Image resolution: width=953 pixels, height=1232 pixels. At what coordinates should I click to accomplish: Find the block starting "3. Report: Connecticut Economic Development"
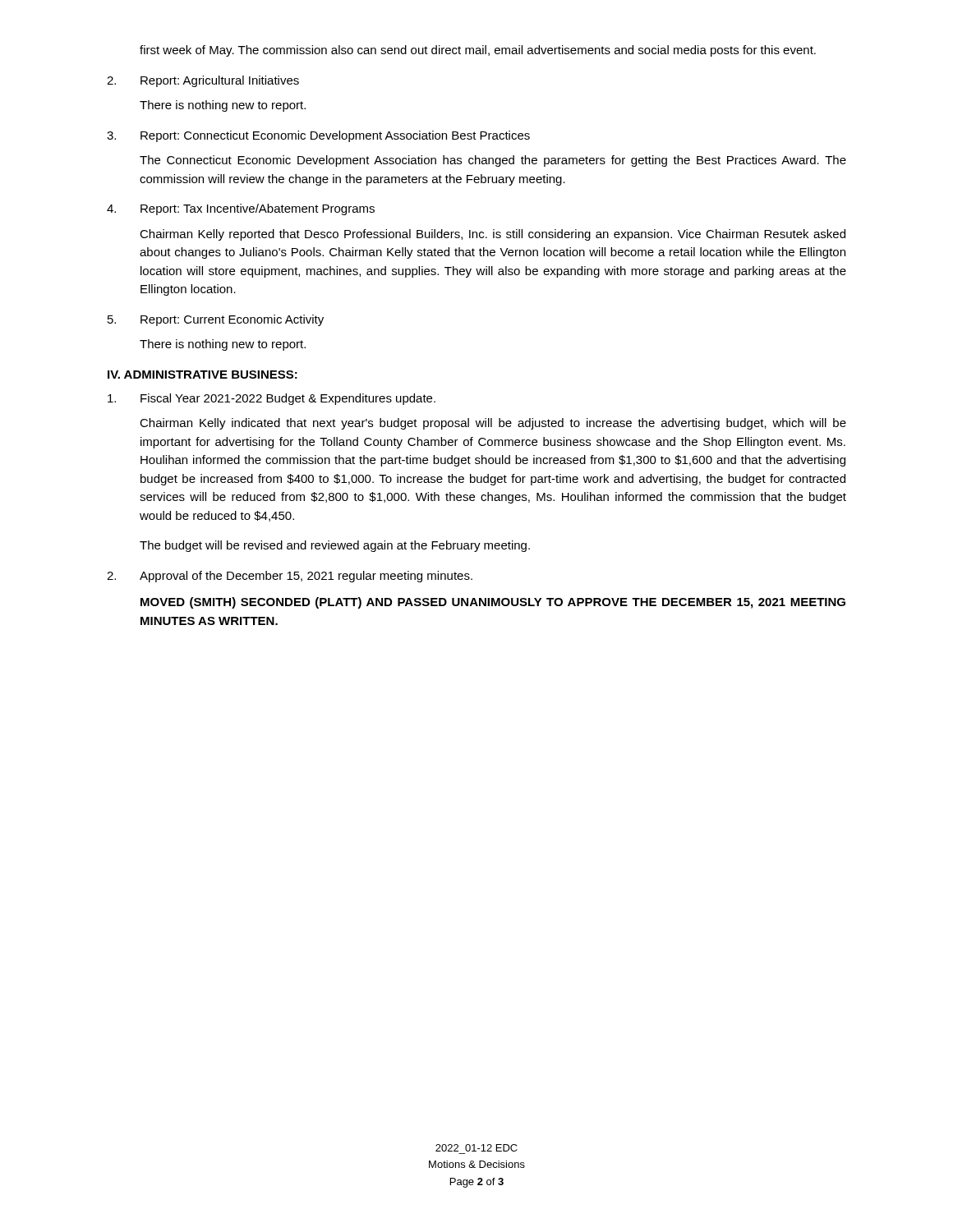click(x=476, y=135)
